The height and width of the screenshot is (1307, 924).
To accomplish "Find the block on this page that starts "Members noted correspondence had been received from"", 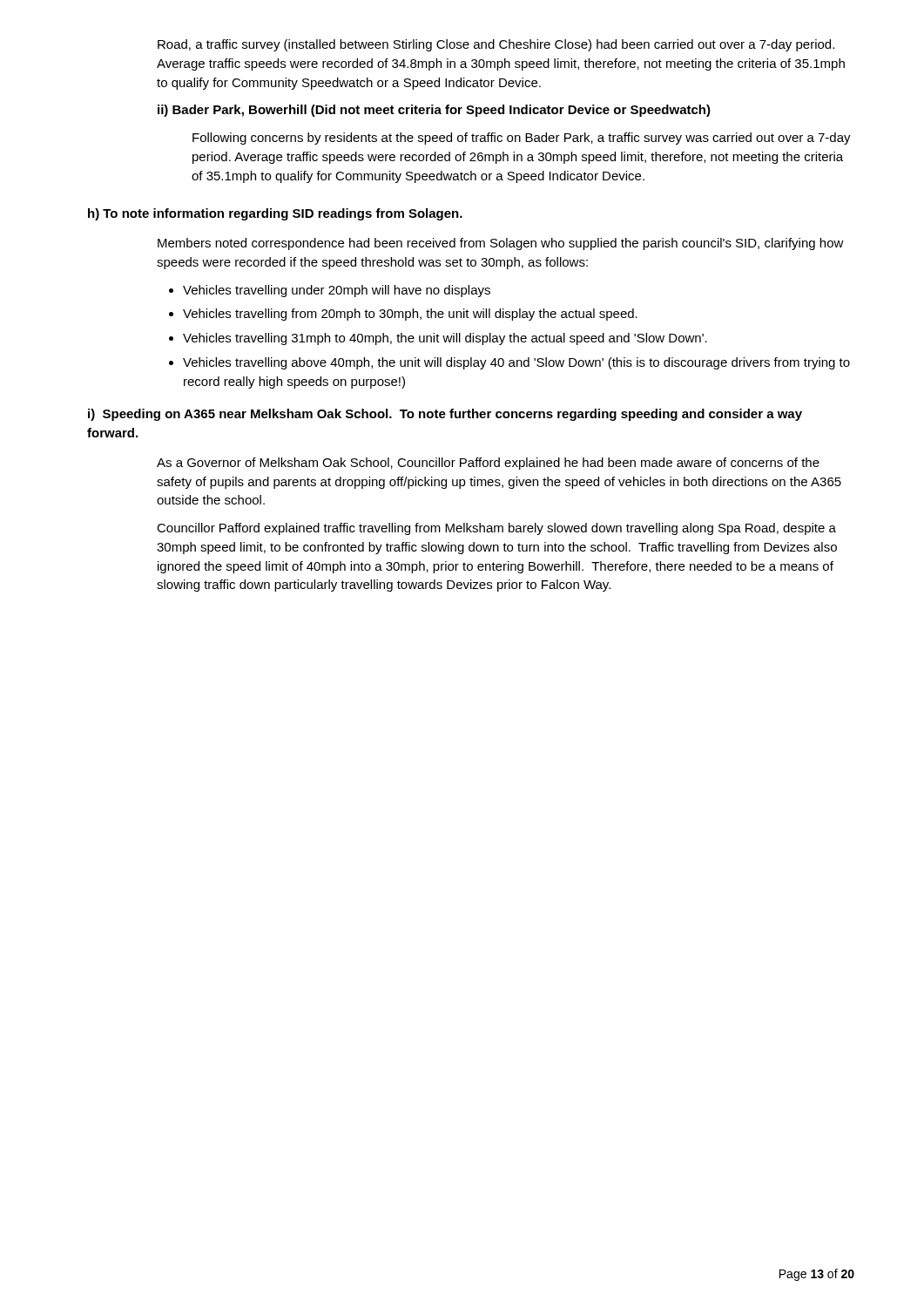I will [506, 253].
